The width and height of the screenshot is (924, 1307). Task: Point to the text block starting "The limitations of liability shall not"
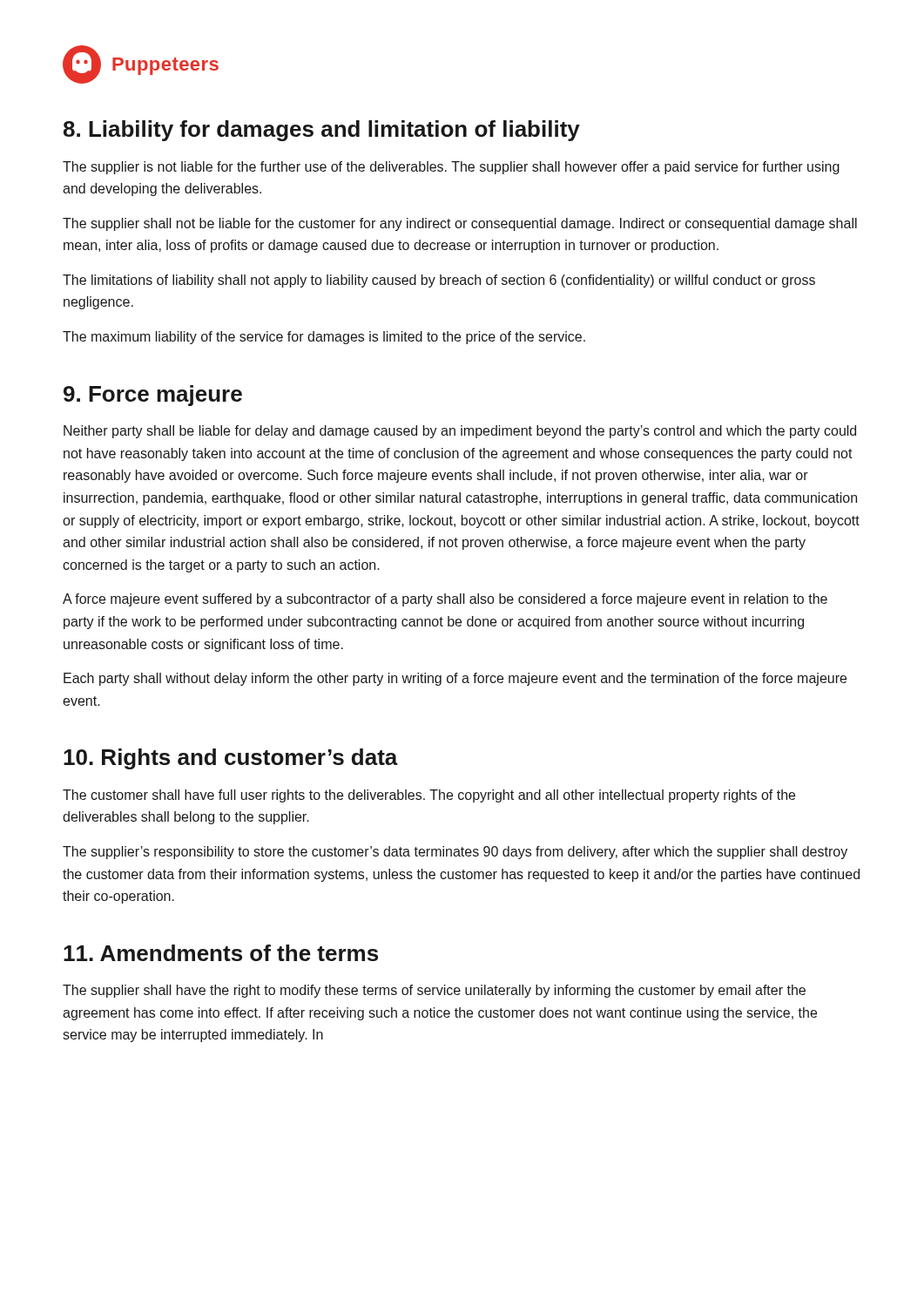click(x=462, y=291)
